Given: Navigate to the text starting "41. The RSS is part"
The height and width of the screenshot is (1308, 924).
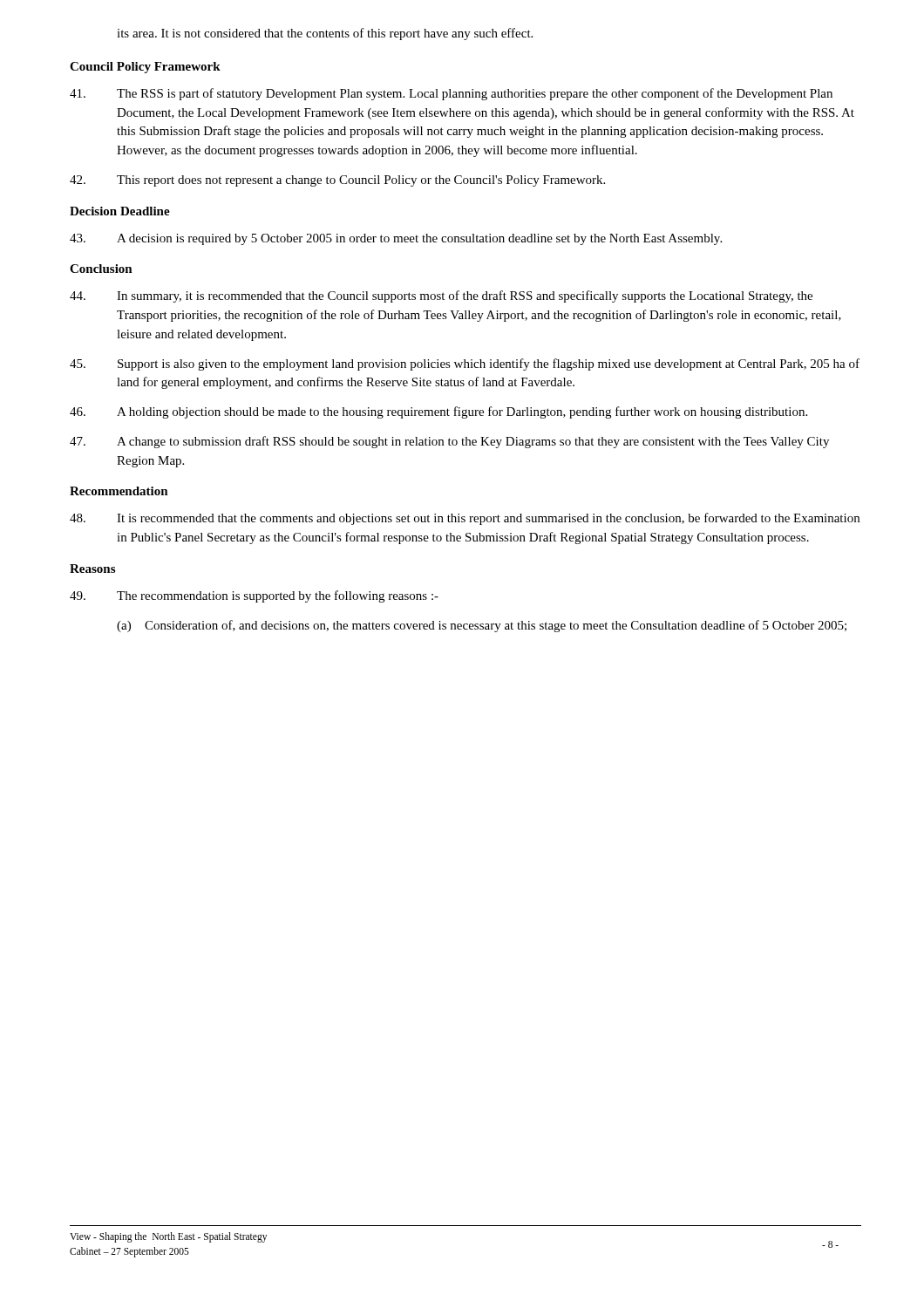Looking at the screenshot, I should click(x=466, y=122).
